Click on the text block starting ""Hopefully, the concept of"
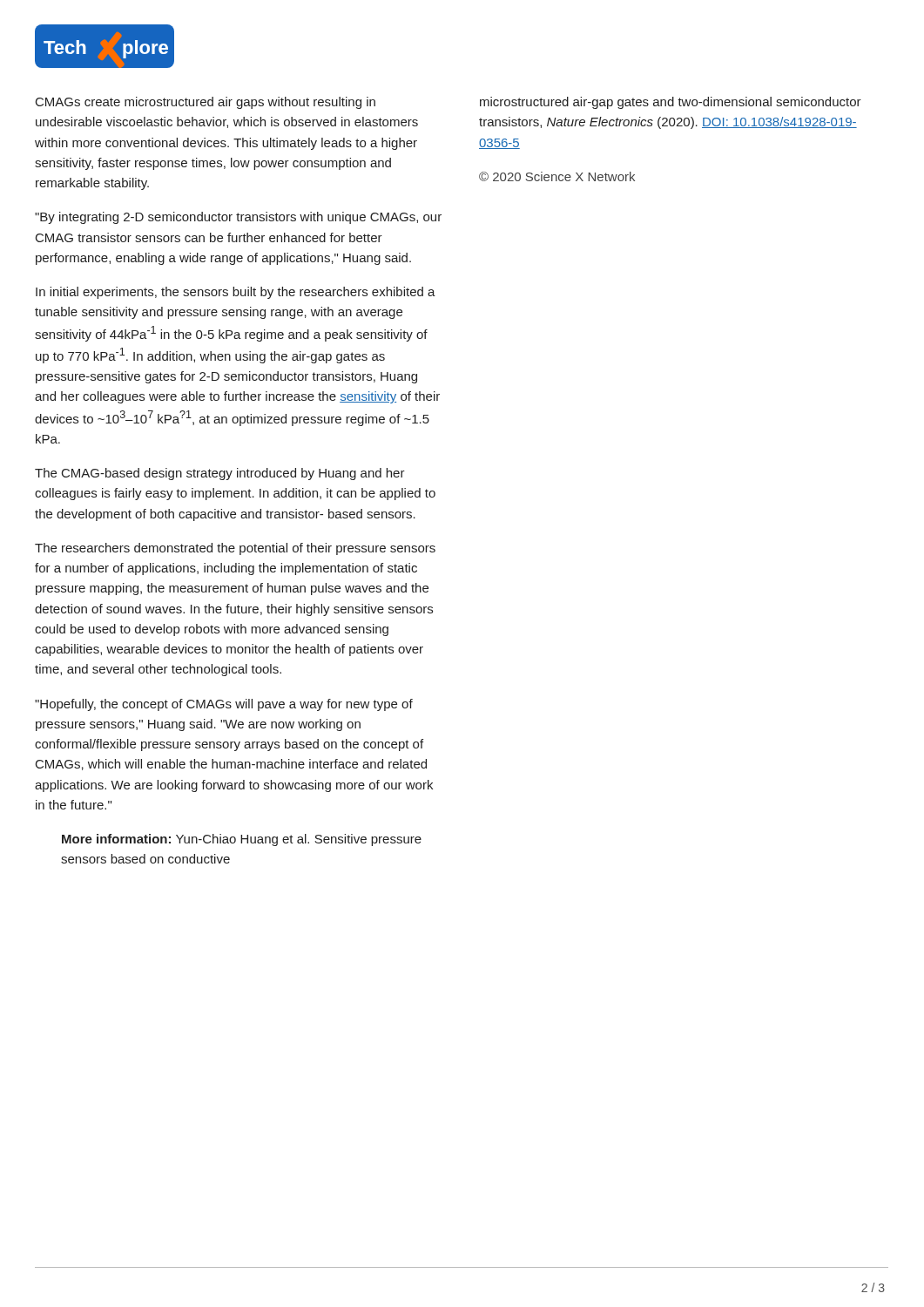The width and height of the screenshot is (924, 1307). 239,754
